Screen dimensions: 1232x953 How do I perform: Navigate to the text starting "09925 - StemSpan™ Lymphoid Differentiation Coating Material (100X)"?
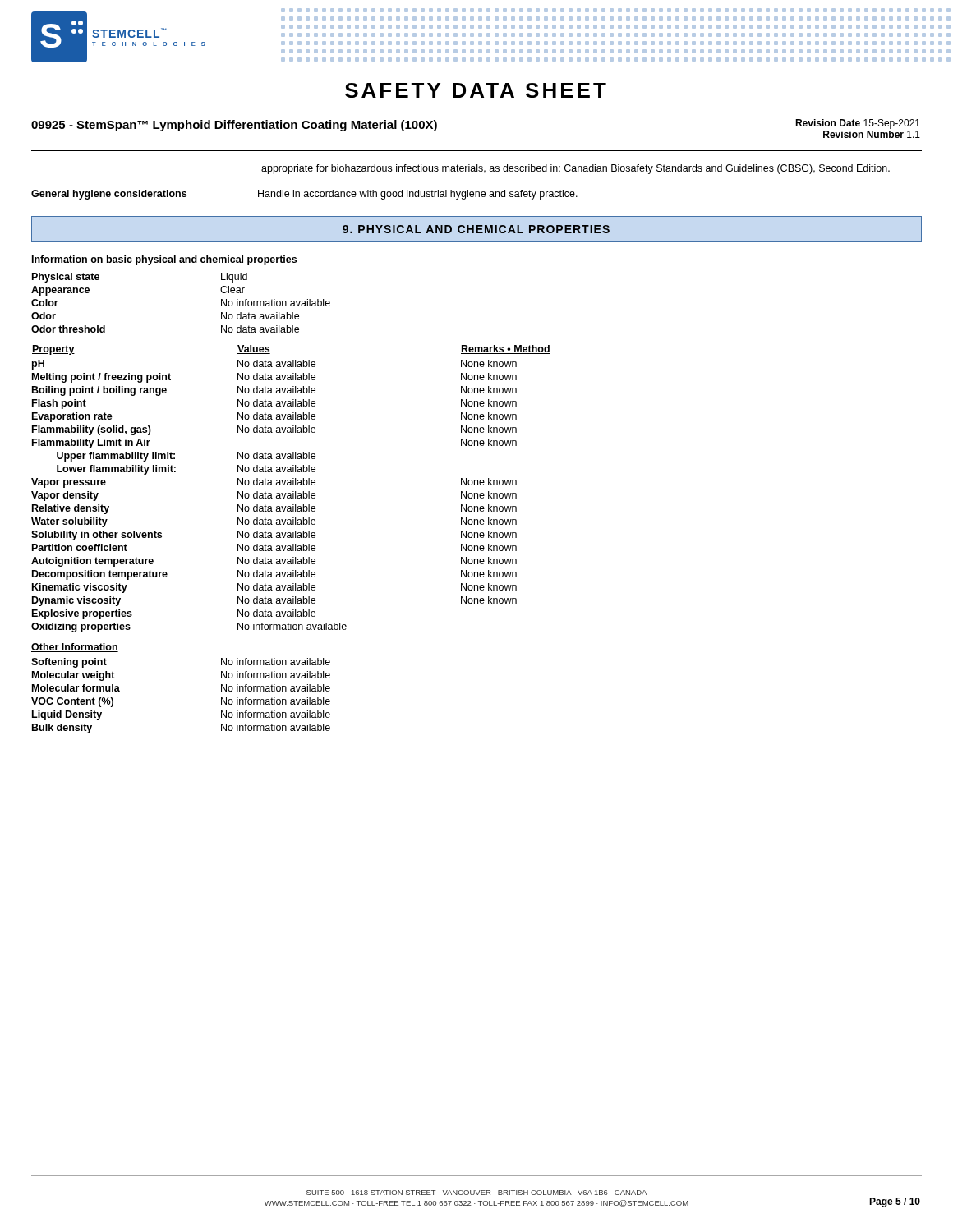pyautogui.click(x=234, y=124)
